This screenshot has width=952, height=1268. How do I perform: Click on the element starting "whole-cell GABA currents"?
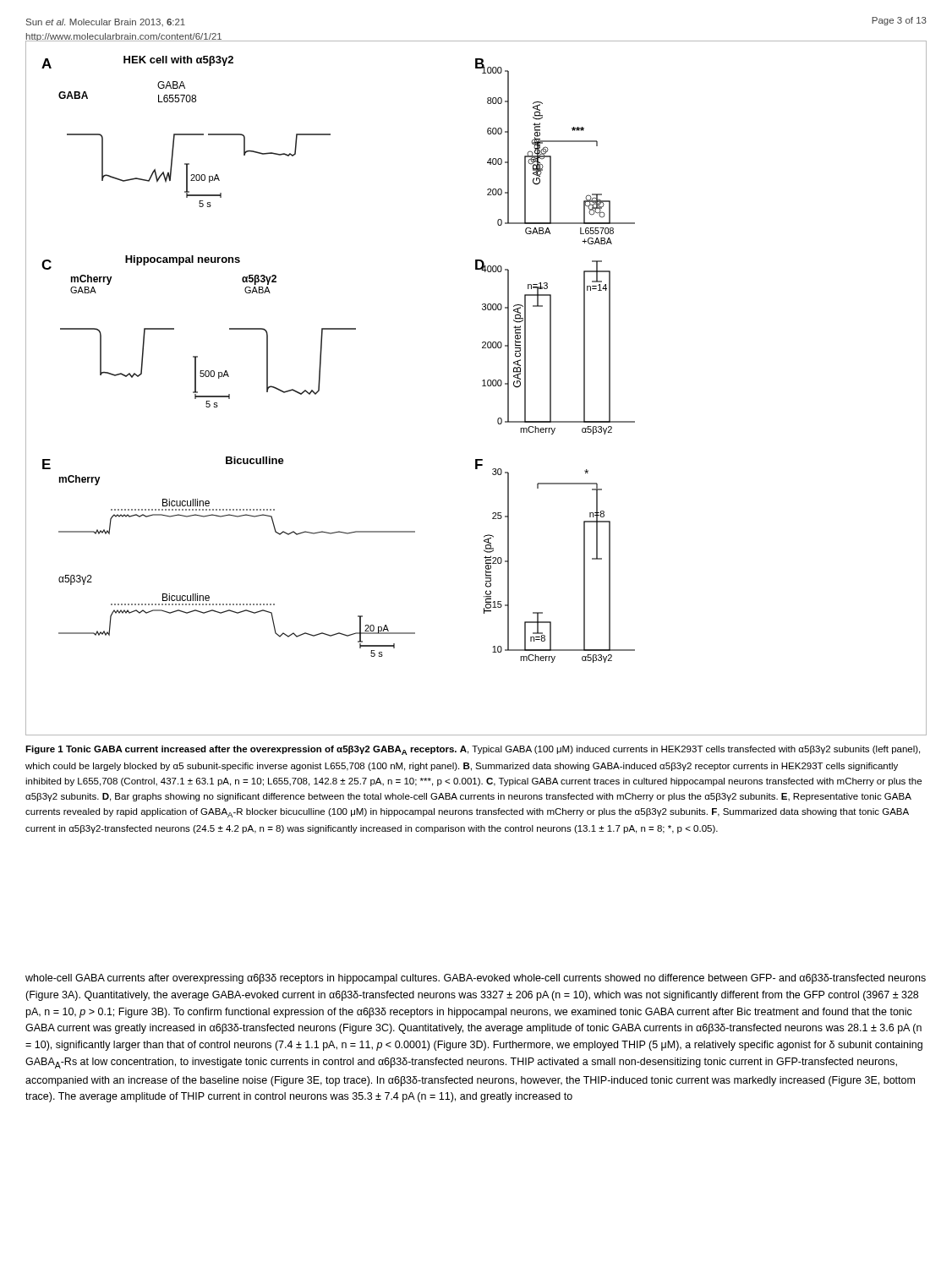click(476, 1037)
